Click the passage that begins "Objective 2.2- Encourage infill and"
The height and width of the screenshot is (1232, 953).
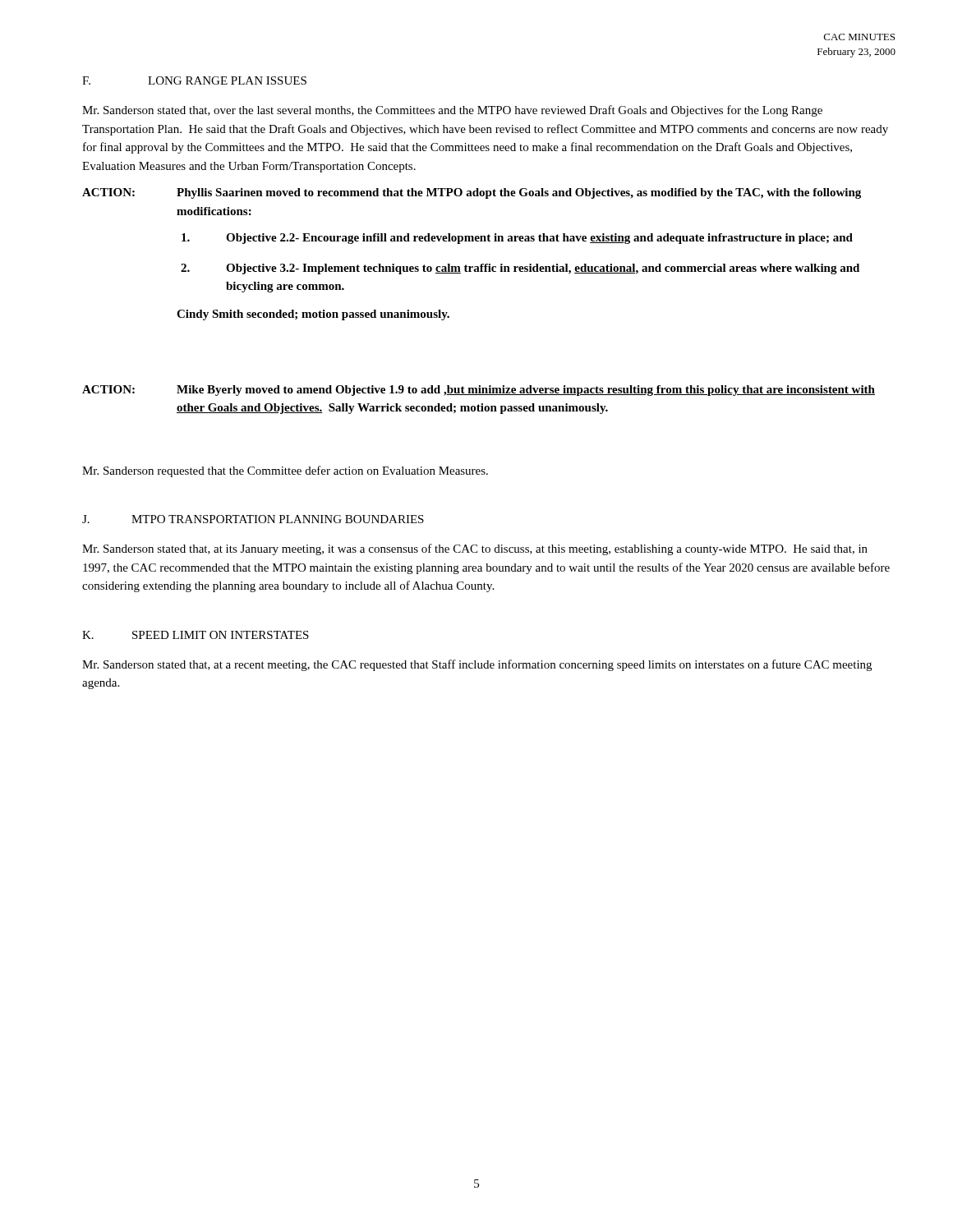[538, 238]
